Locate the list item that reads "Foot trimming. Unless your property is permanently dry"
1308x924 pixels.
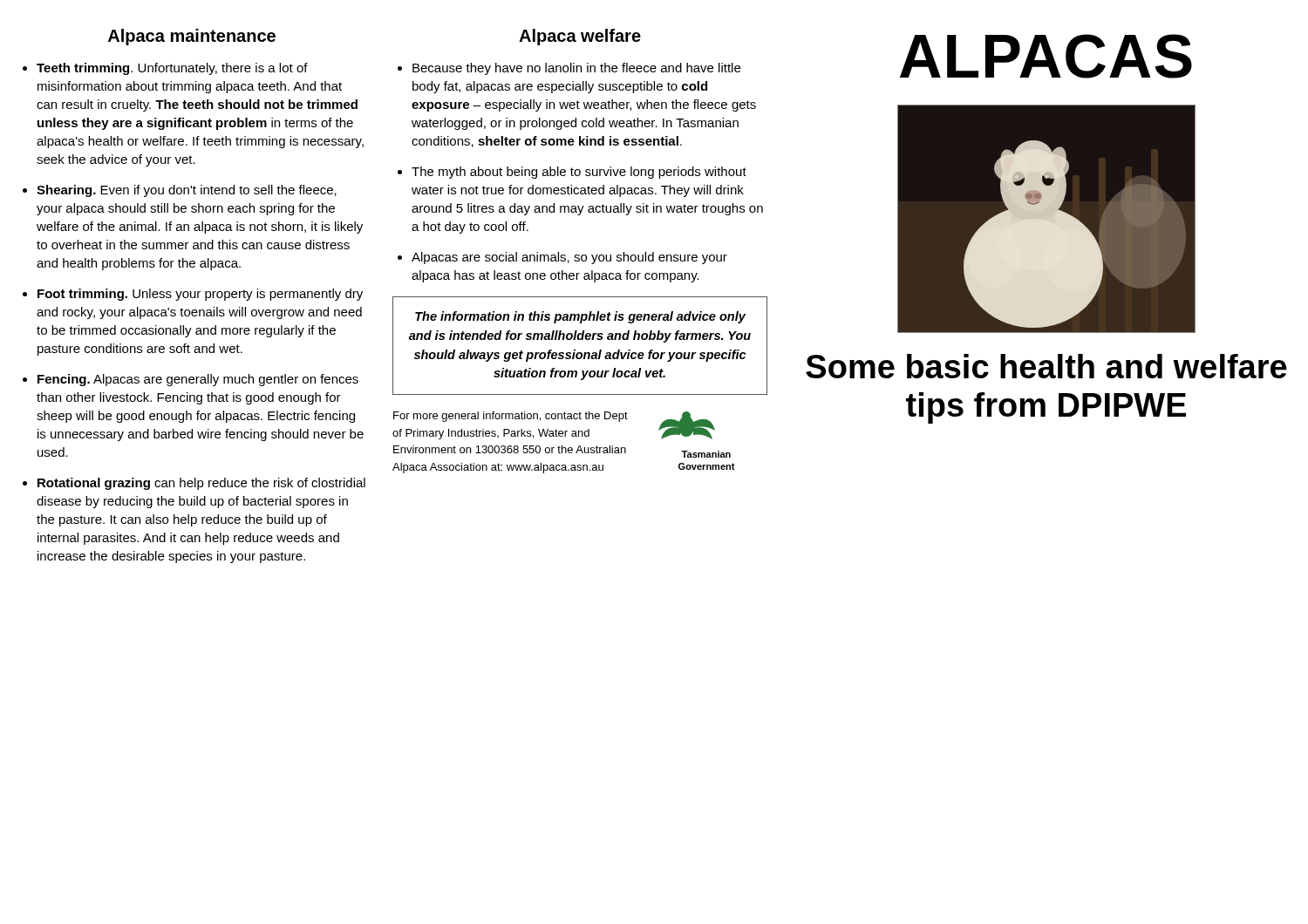click(200, 321)
